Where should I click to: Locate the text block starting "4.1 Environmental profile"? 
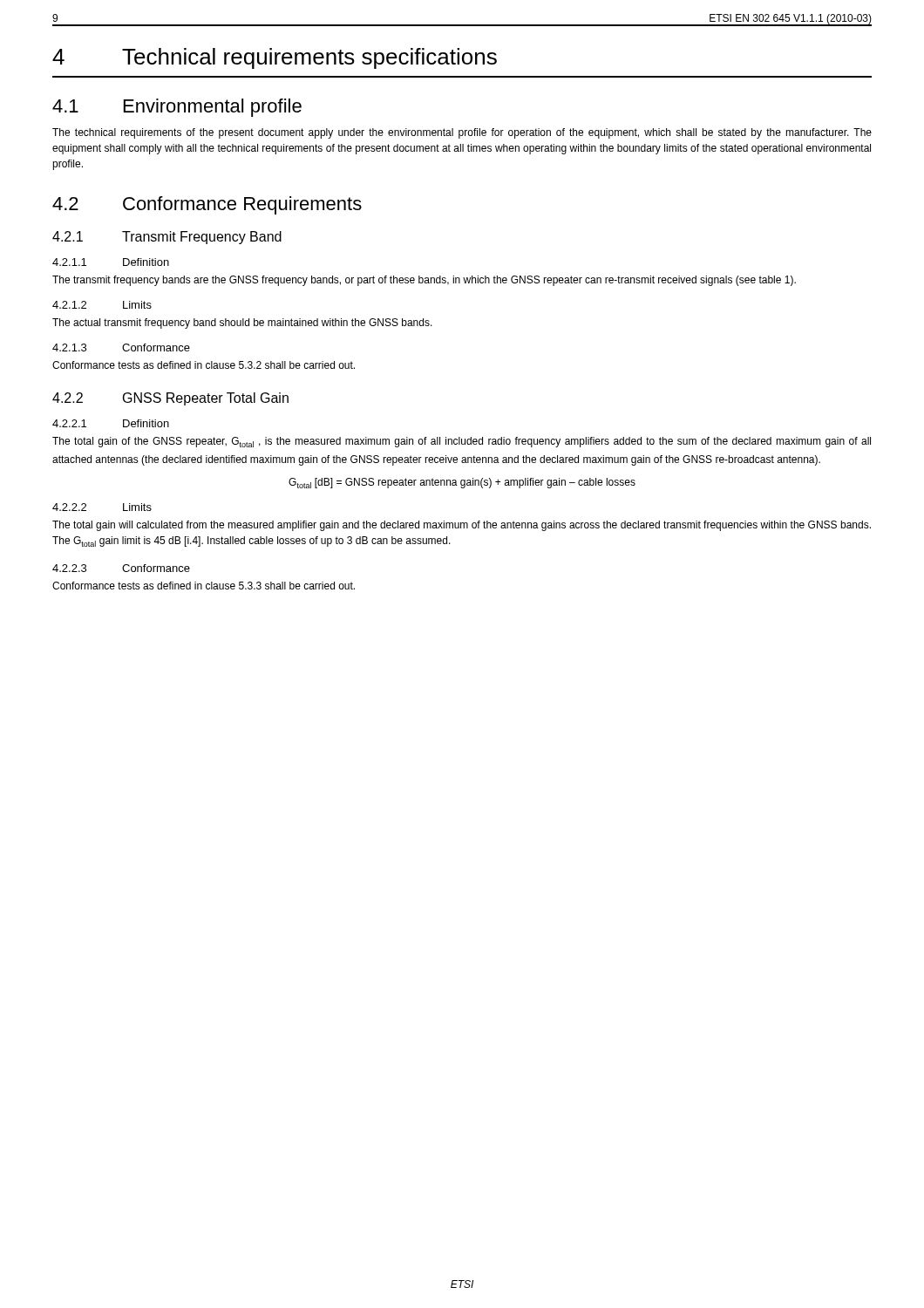pos(177,106)
